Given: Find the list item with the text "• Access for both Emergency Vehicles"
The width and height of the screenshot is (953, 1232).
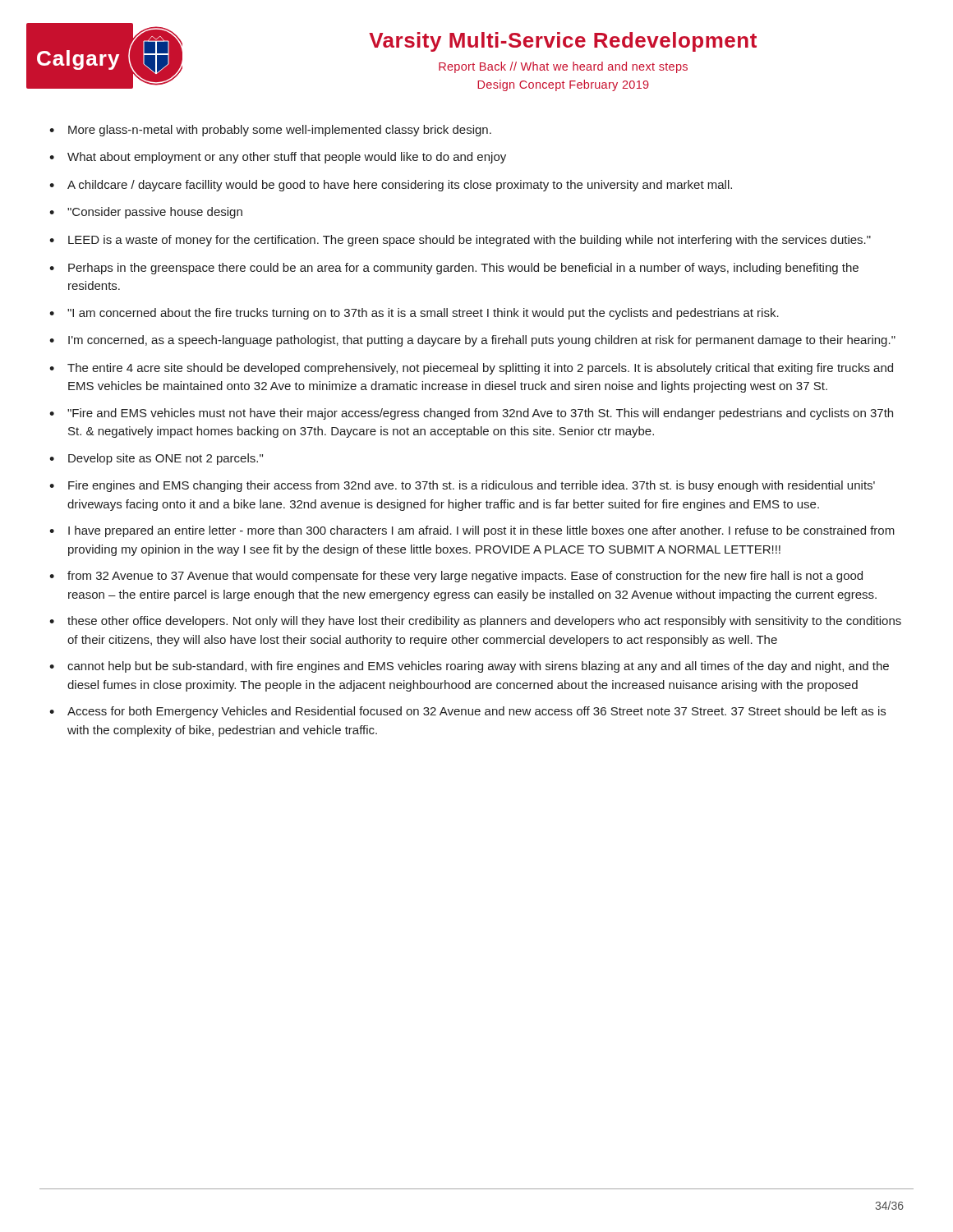Looking at the screenshot, I should [476, 721].
